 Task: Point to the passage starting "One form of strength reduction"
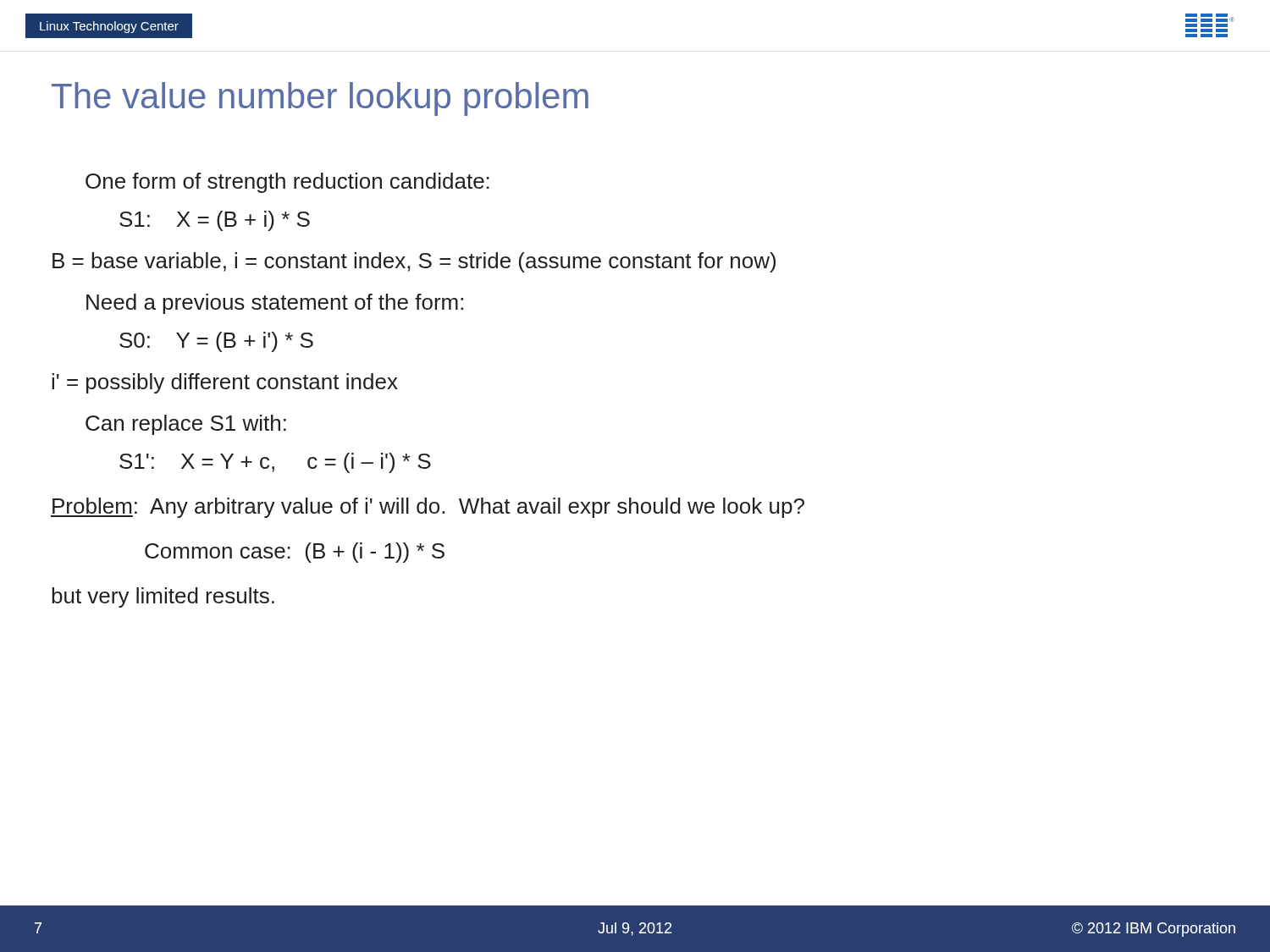[x=288, y=181]
